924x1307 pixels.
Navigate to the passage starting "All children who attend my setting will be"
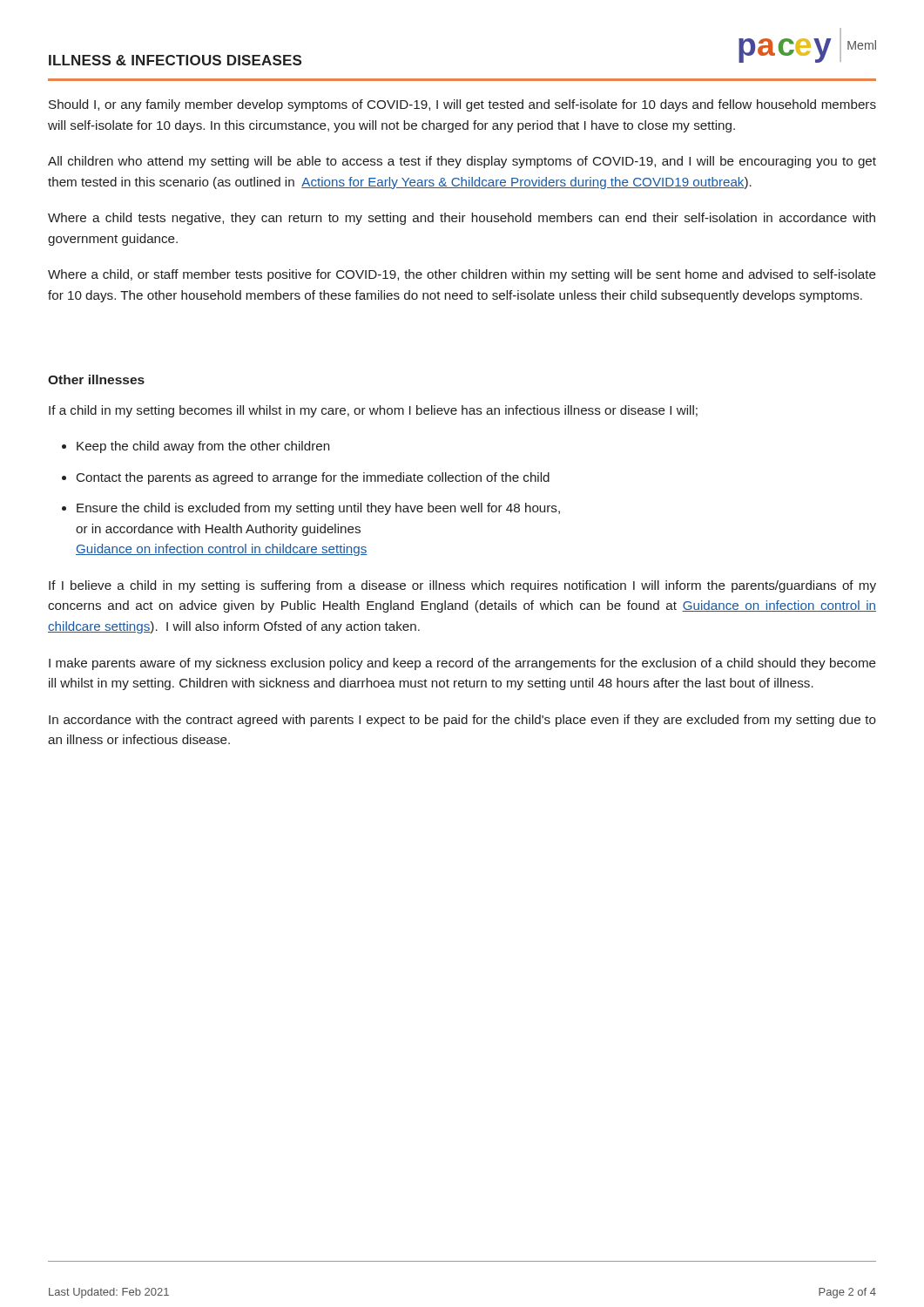coord(462,171)
